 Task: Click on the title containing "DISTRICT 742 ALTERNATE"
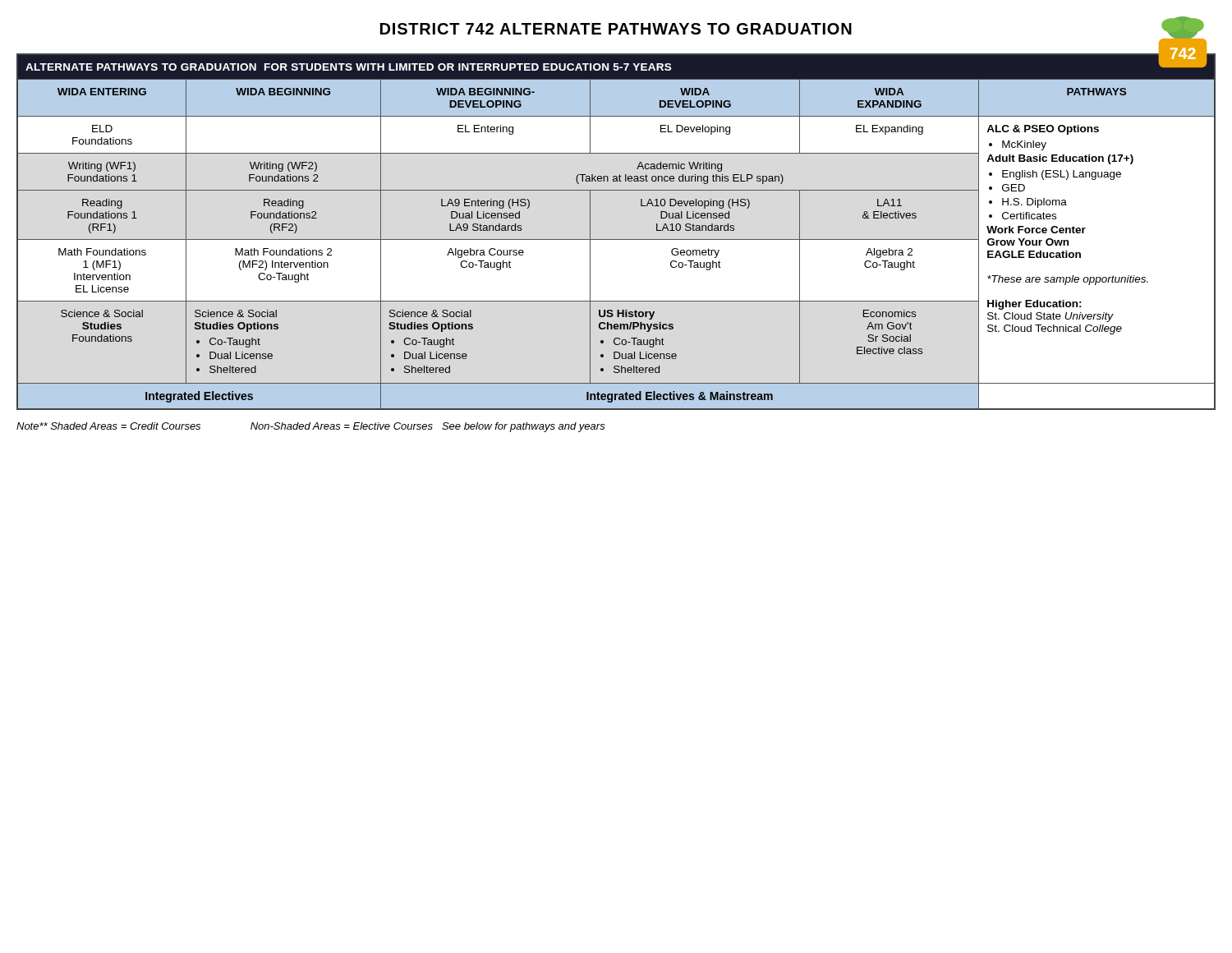click(x=797, y=29)
